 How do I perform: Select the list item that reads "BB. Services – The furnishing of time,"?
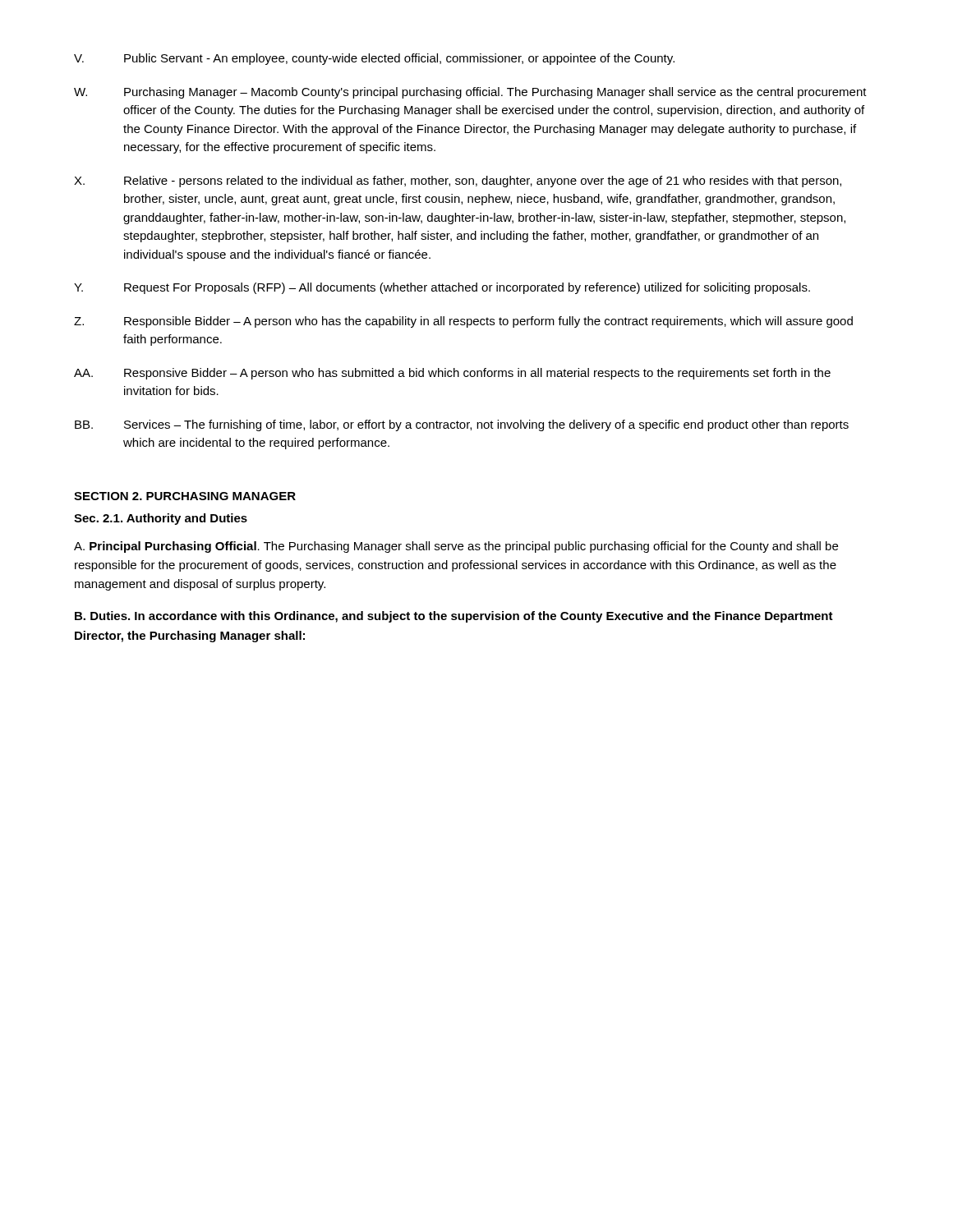pos(476,434)
